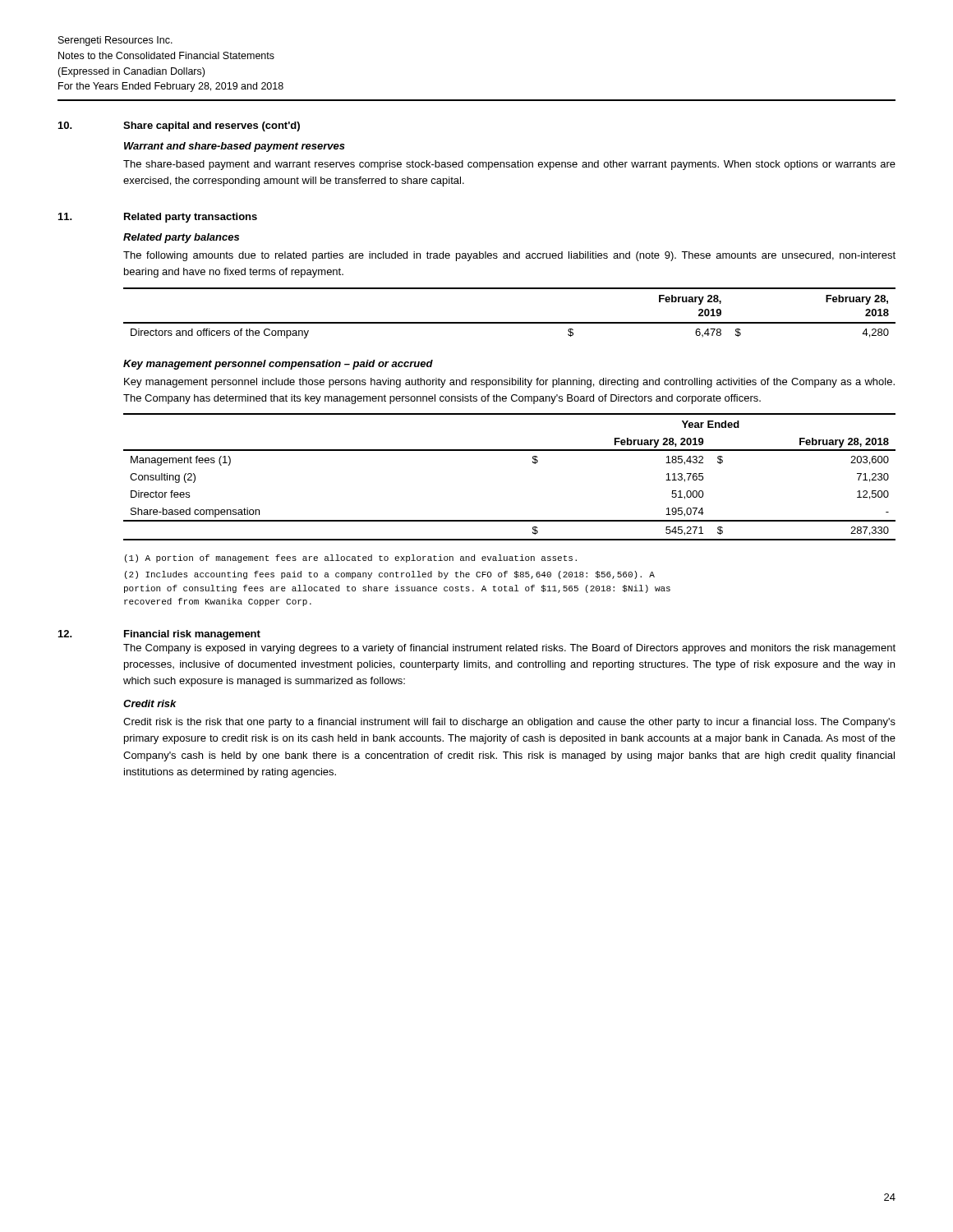Navigate to the element starting "Related party balances"
This screenshot has height=1232, width=953.
coord(181,237)
